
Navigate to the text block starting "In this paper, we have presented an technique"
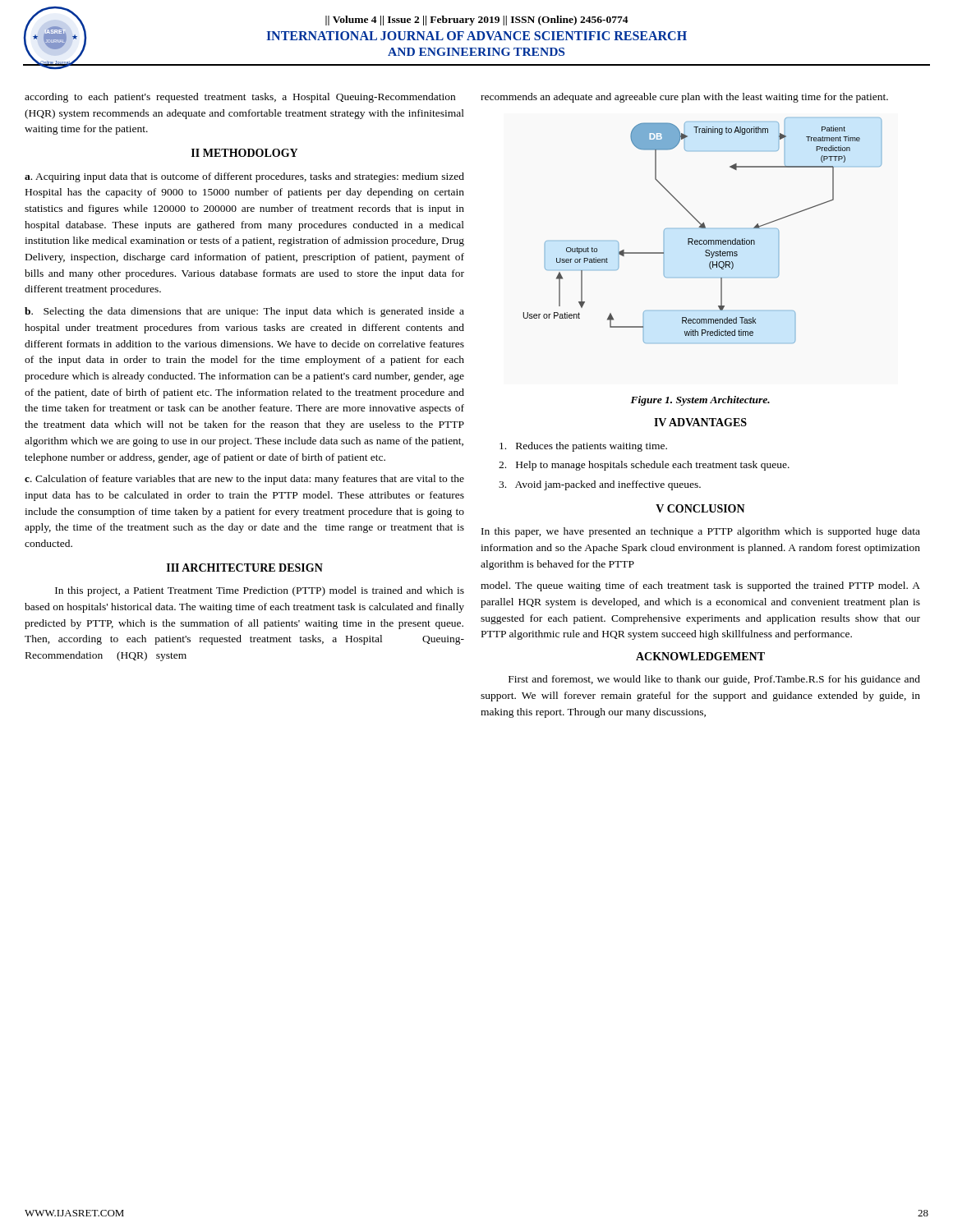pos(700,547)
